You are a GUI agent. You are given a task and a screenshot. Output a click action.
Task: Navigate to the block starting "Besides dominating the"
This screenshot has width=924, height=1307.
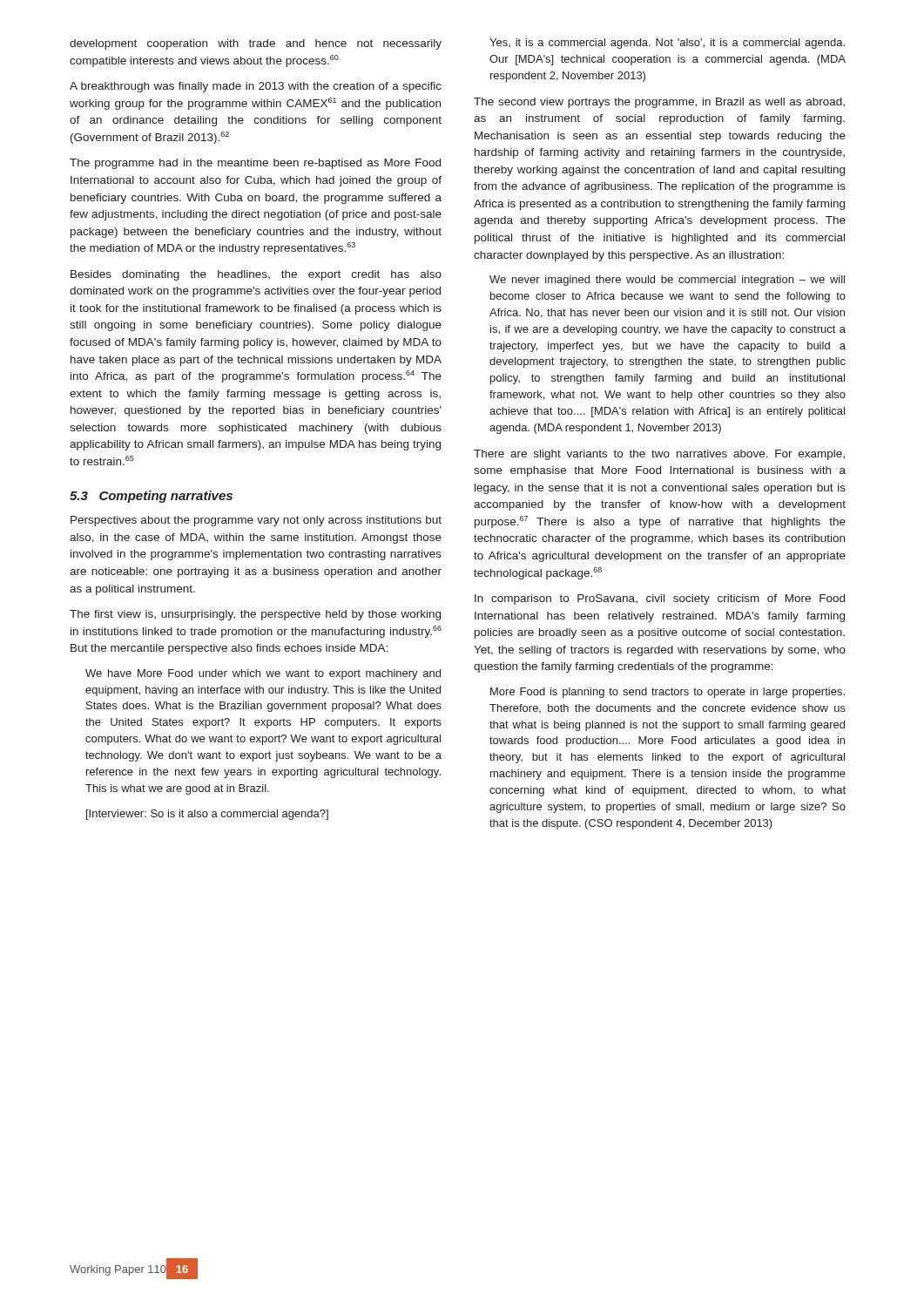tap(256, 368)
